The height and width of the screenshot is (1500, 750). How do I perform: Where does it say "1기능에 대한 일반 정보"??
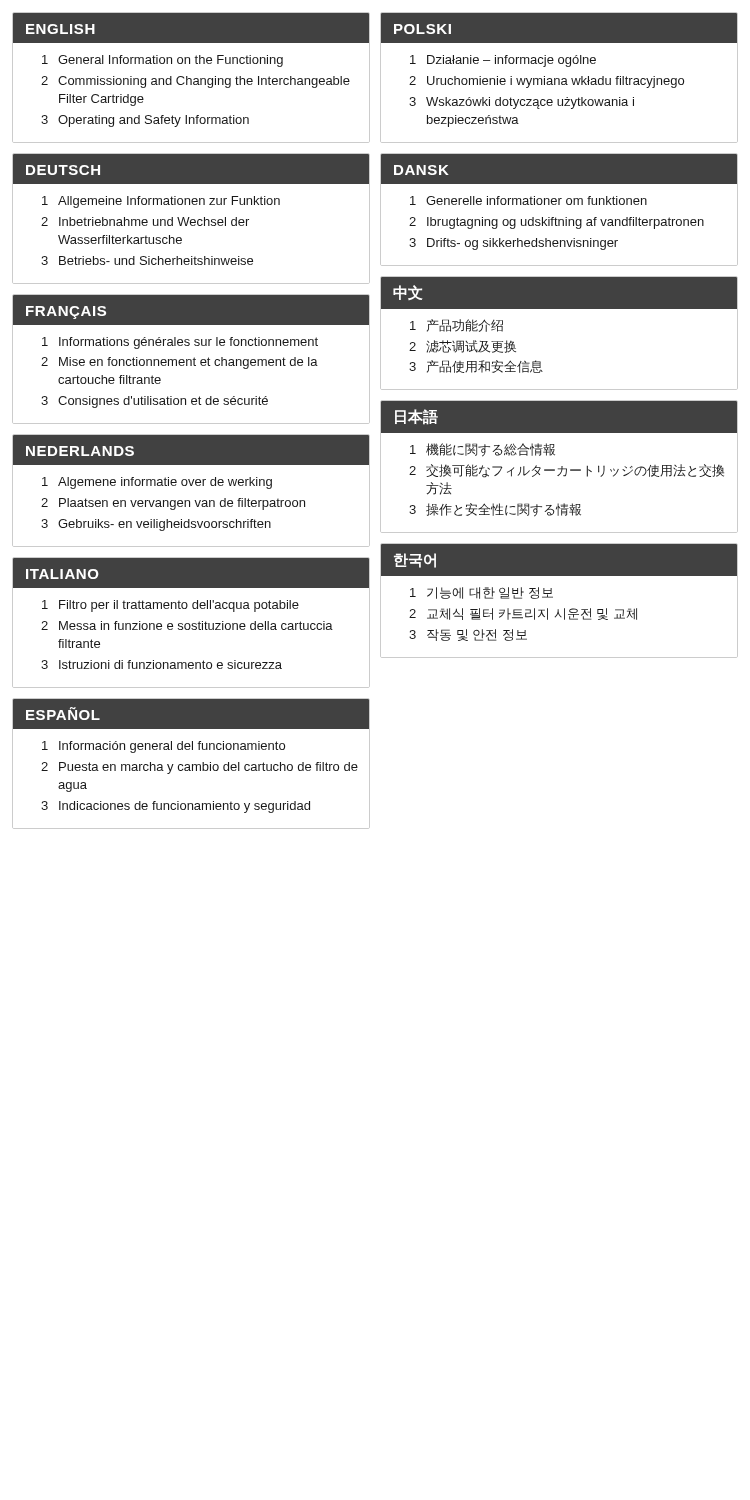coord(482,593)
